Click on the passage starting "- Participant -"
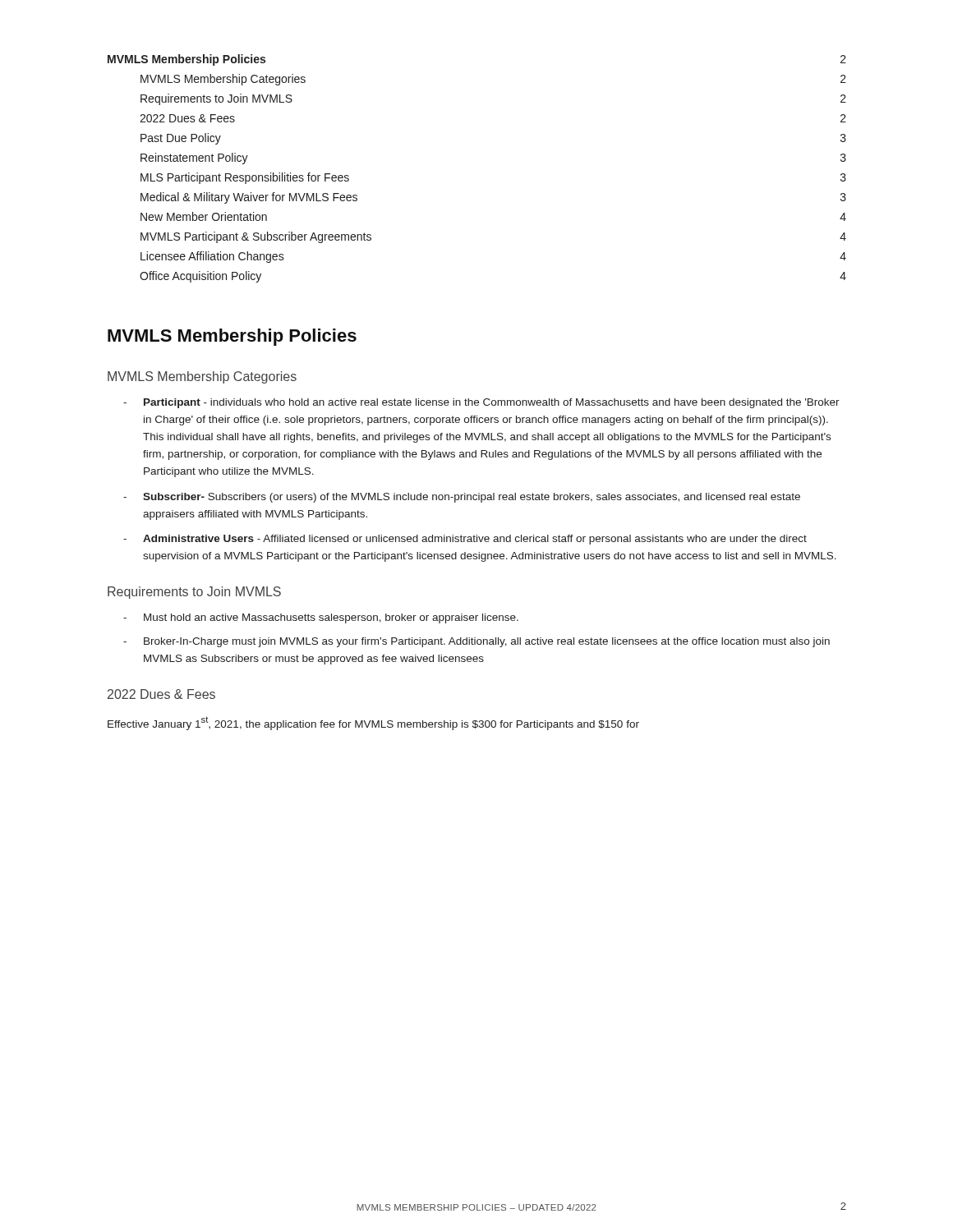The height and width of the screenshot is (1232, 953). 485,437
